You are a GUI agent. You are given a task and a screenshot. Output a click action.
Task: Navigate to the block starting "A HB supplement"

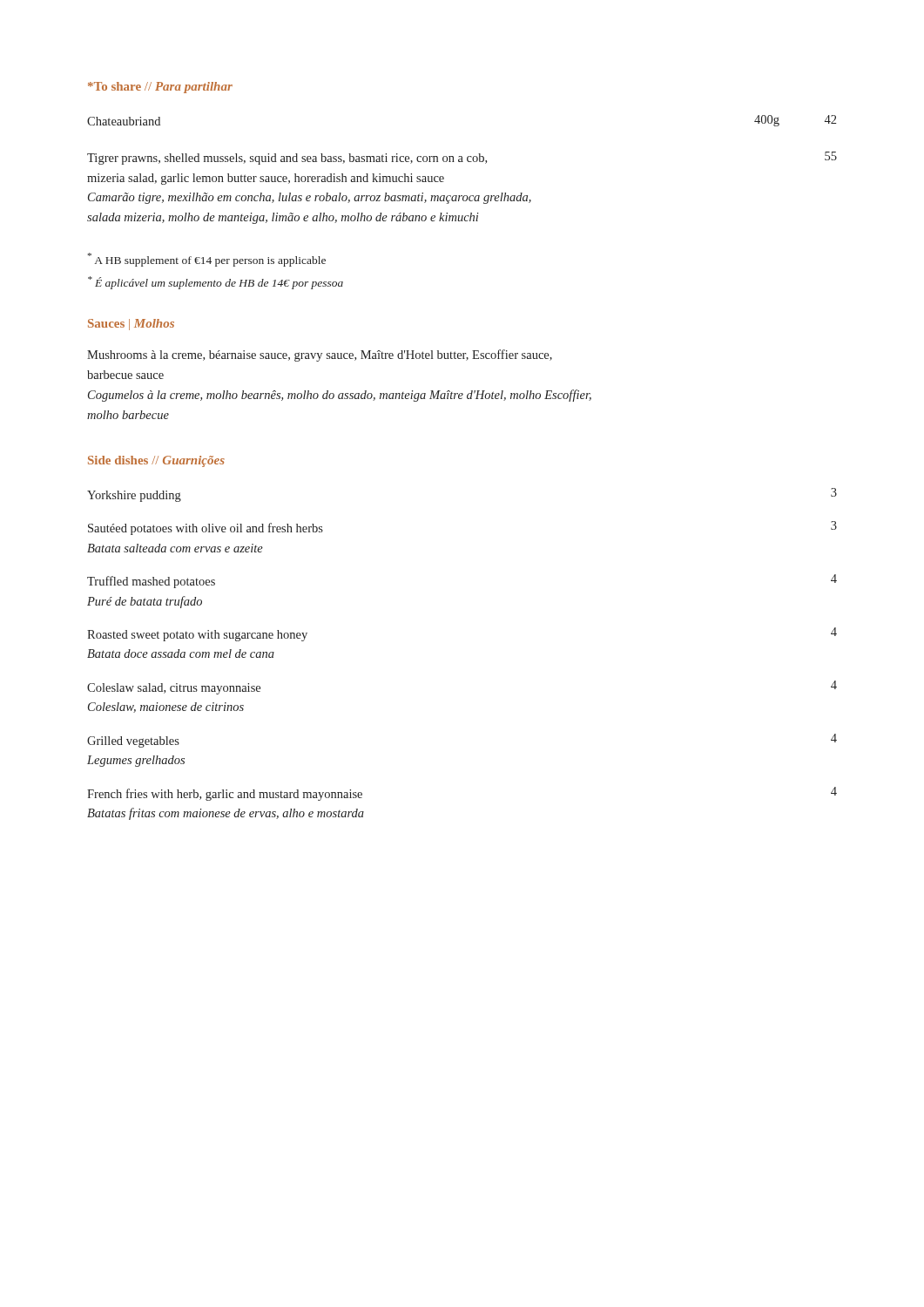click(215, 270)
